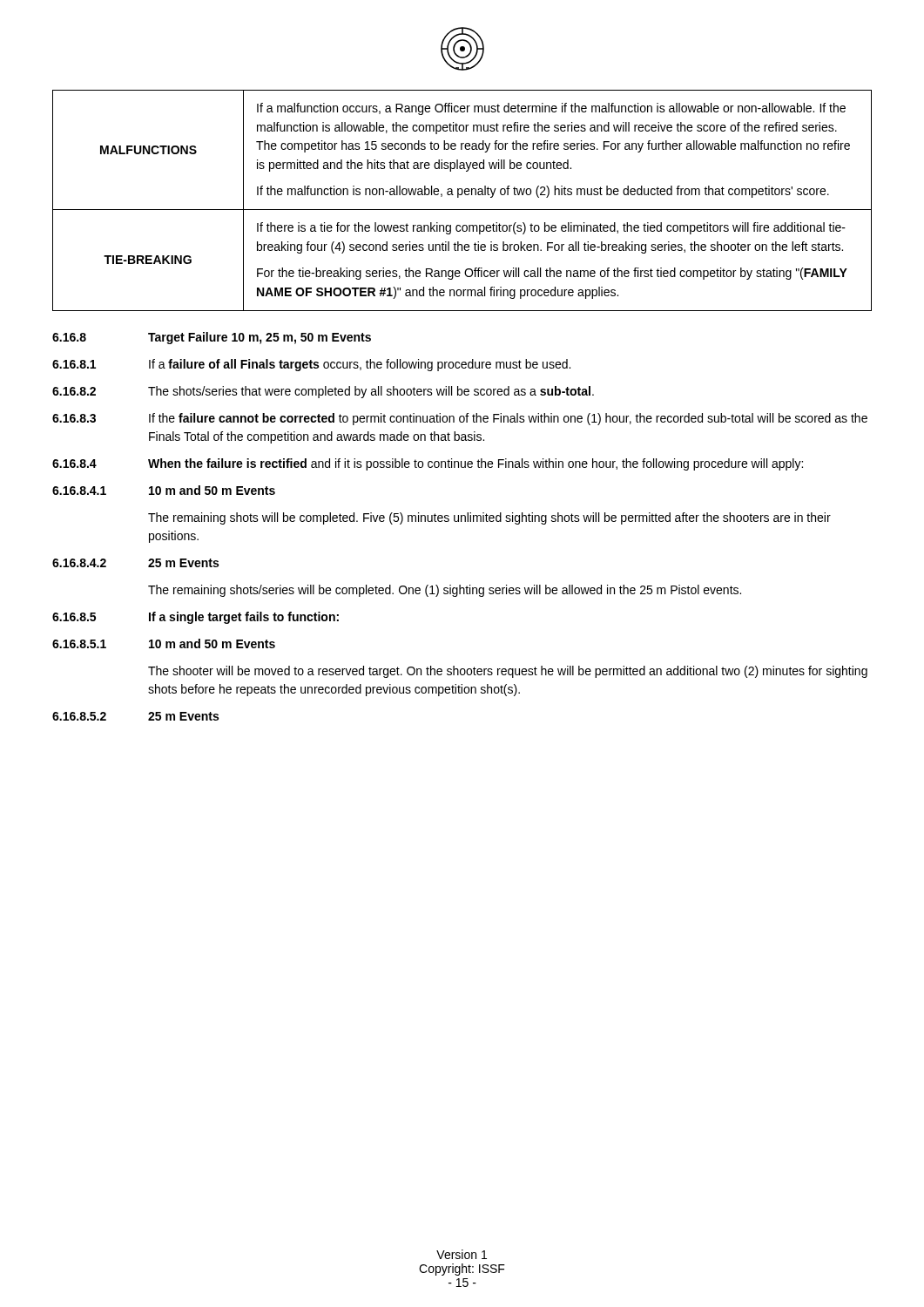
Task: Click on the list item with the text "6.16.8.3 If the failure cannot be corrected"
Action: coord(462,428)
